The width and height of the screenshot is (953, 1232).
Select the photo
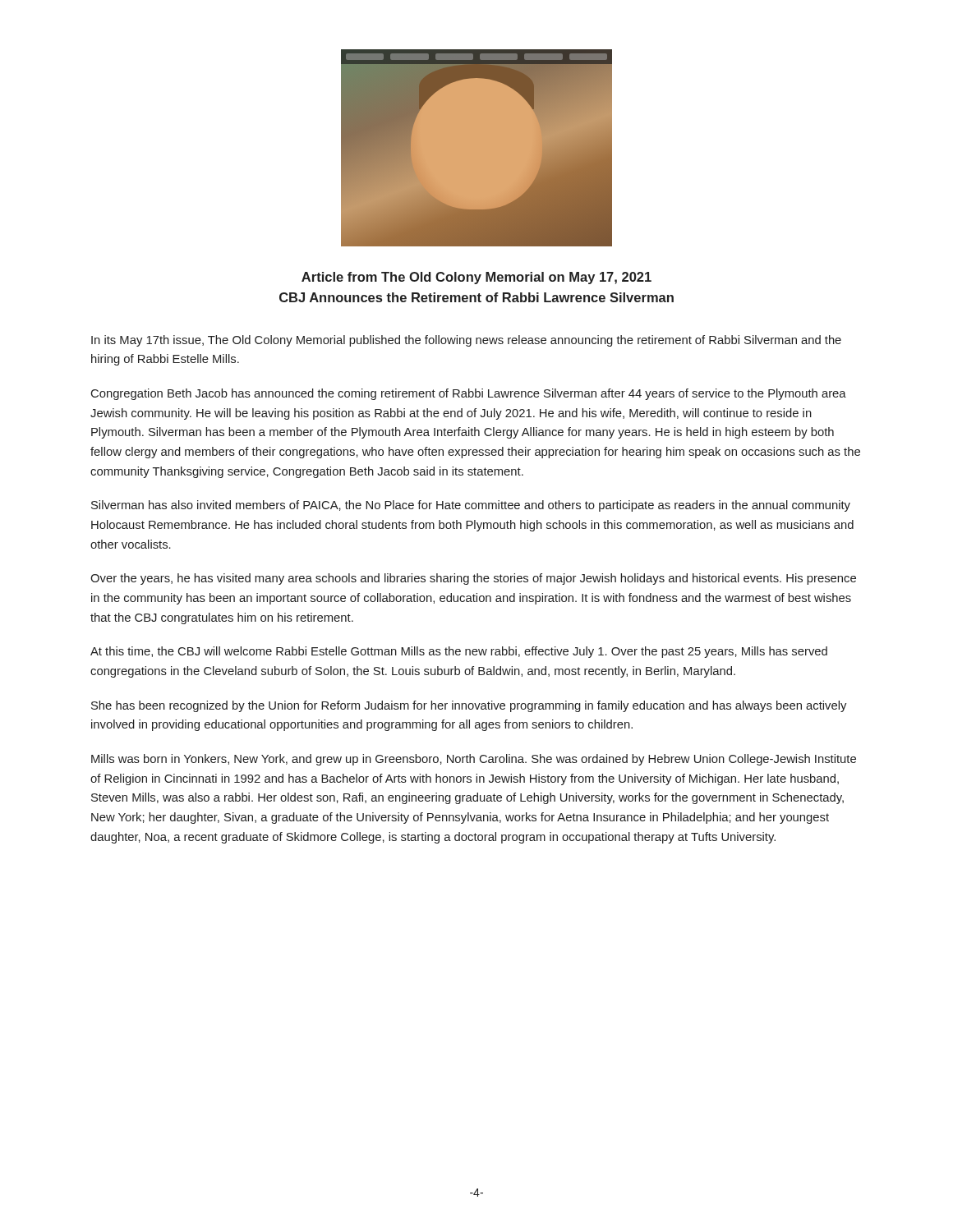click(x=476, y=149)
